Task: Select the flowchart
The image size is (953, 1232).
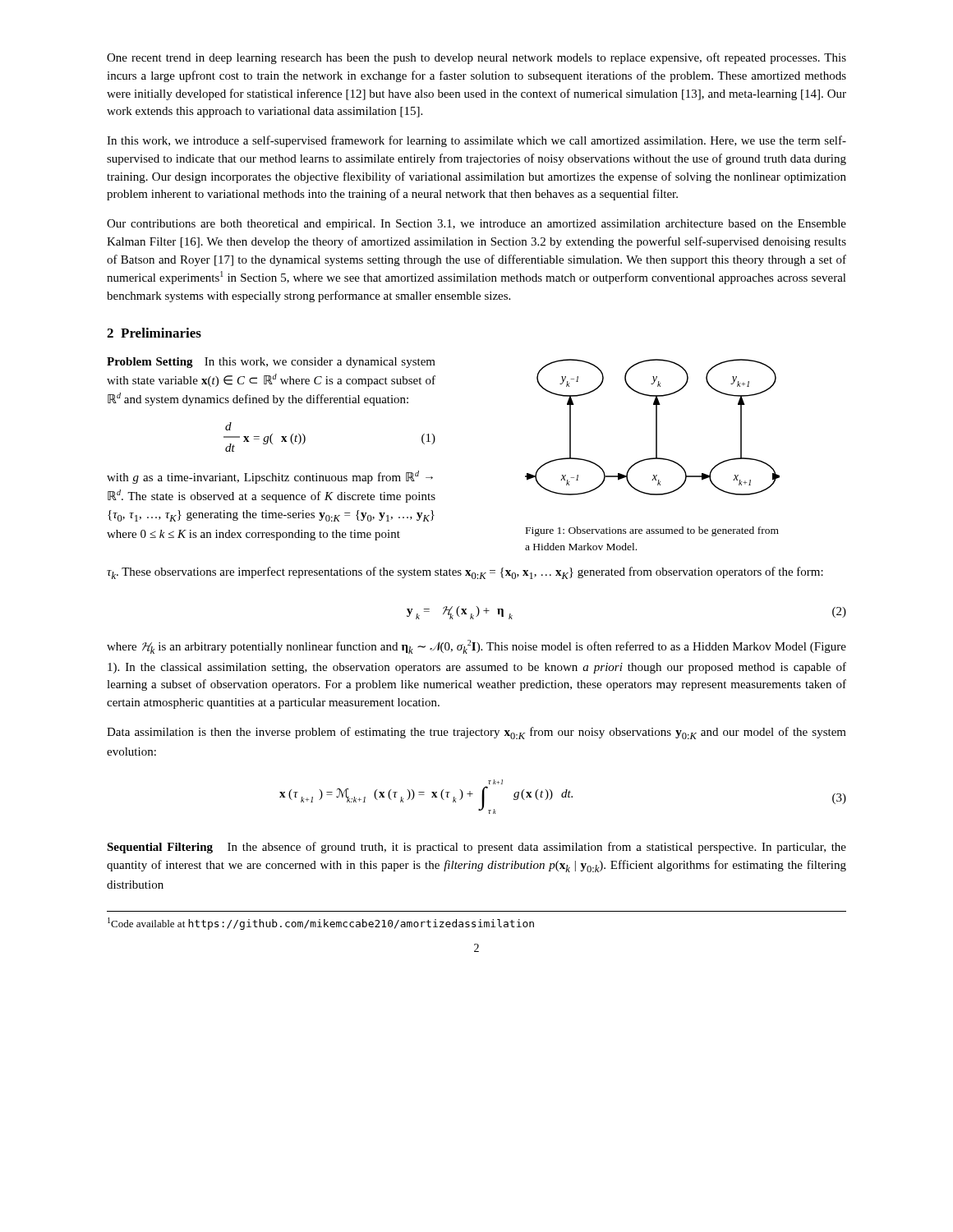Action: [x=652, y=454]
